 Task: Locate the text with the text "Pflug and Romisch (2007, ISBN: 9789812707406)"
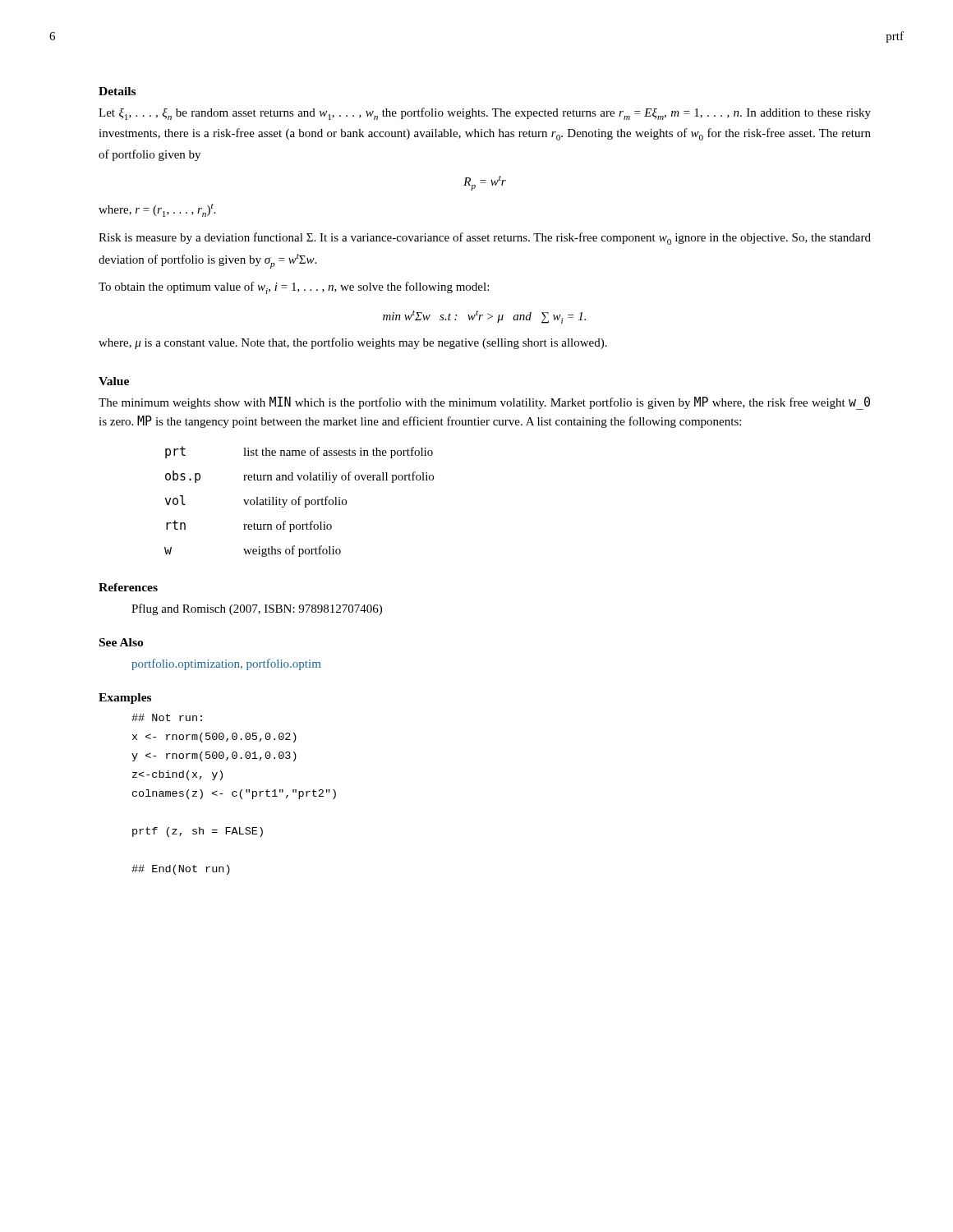257,608
